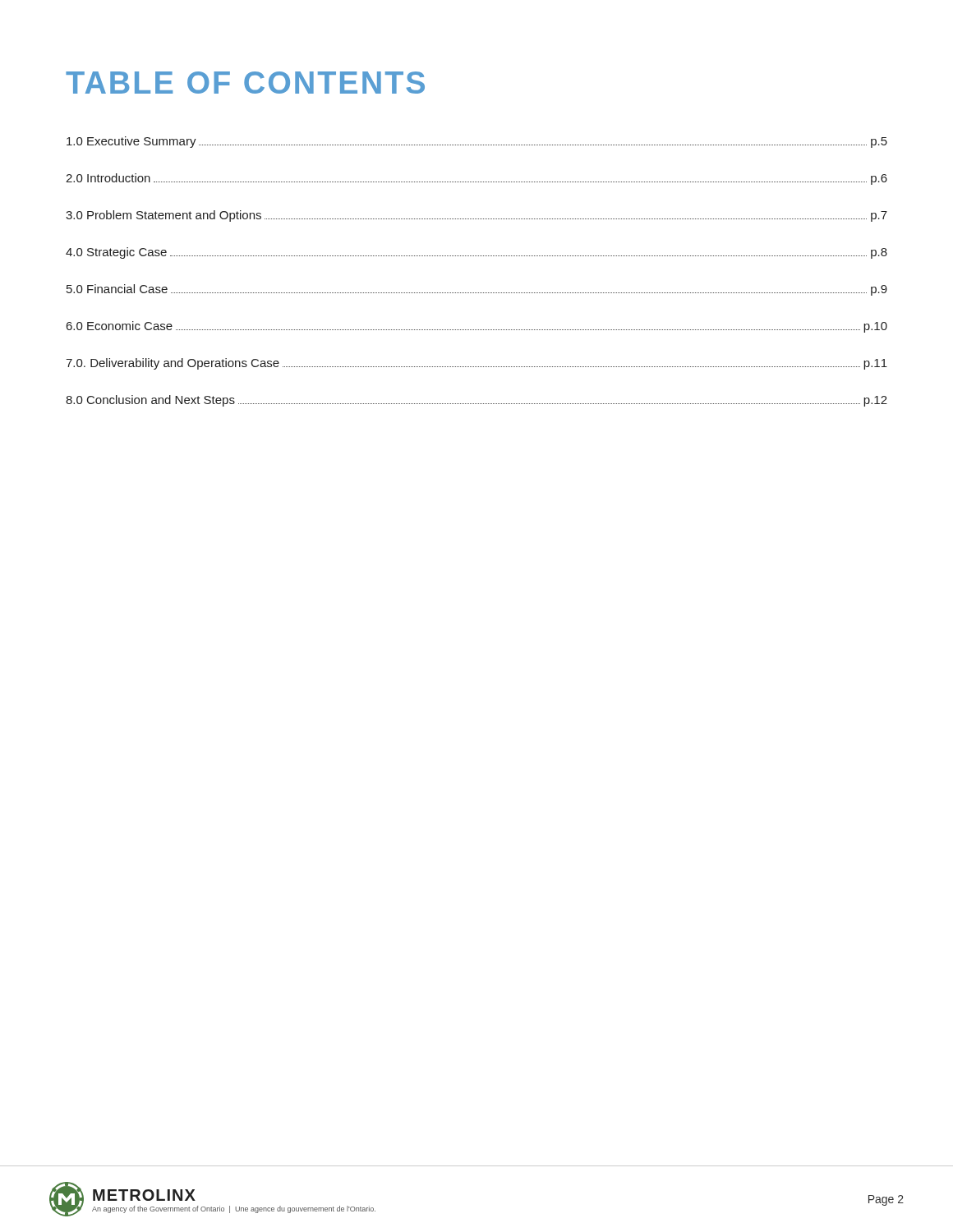Locate the element starting "8.0 Conclusion and Next Steps p.12"
953x1232 pixels.
click(476, 400)
